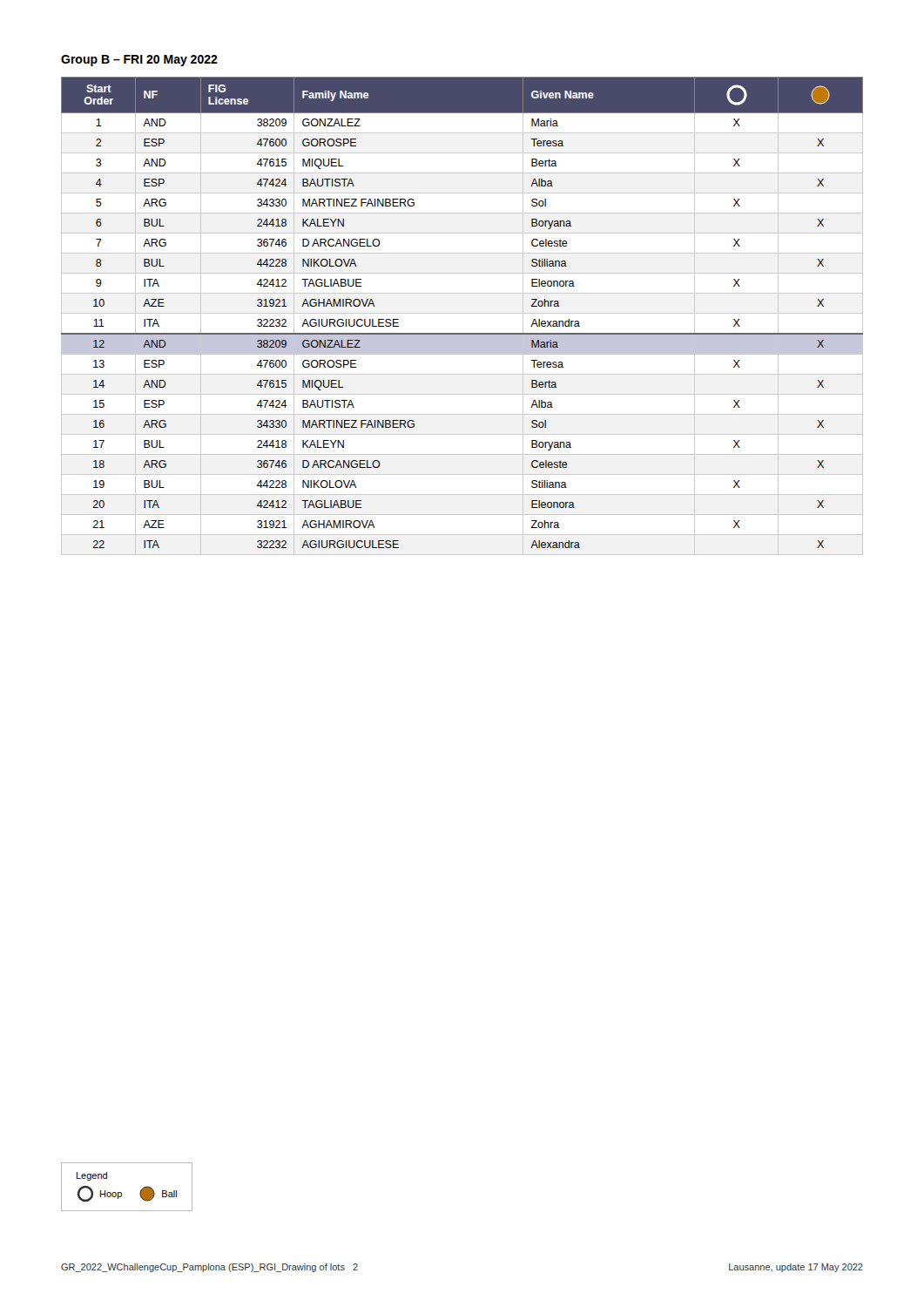
Task: Locate the region starting "Legend Hoop Ball"
Action: point(127,1187)
